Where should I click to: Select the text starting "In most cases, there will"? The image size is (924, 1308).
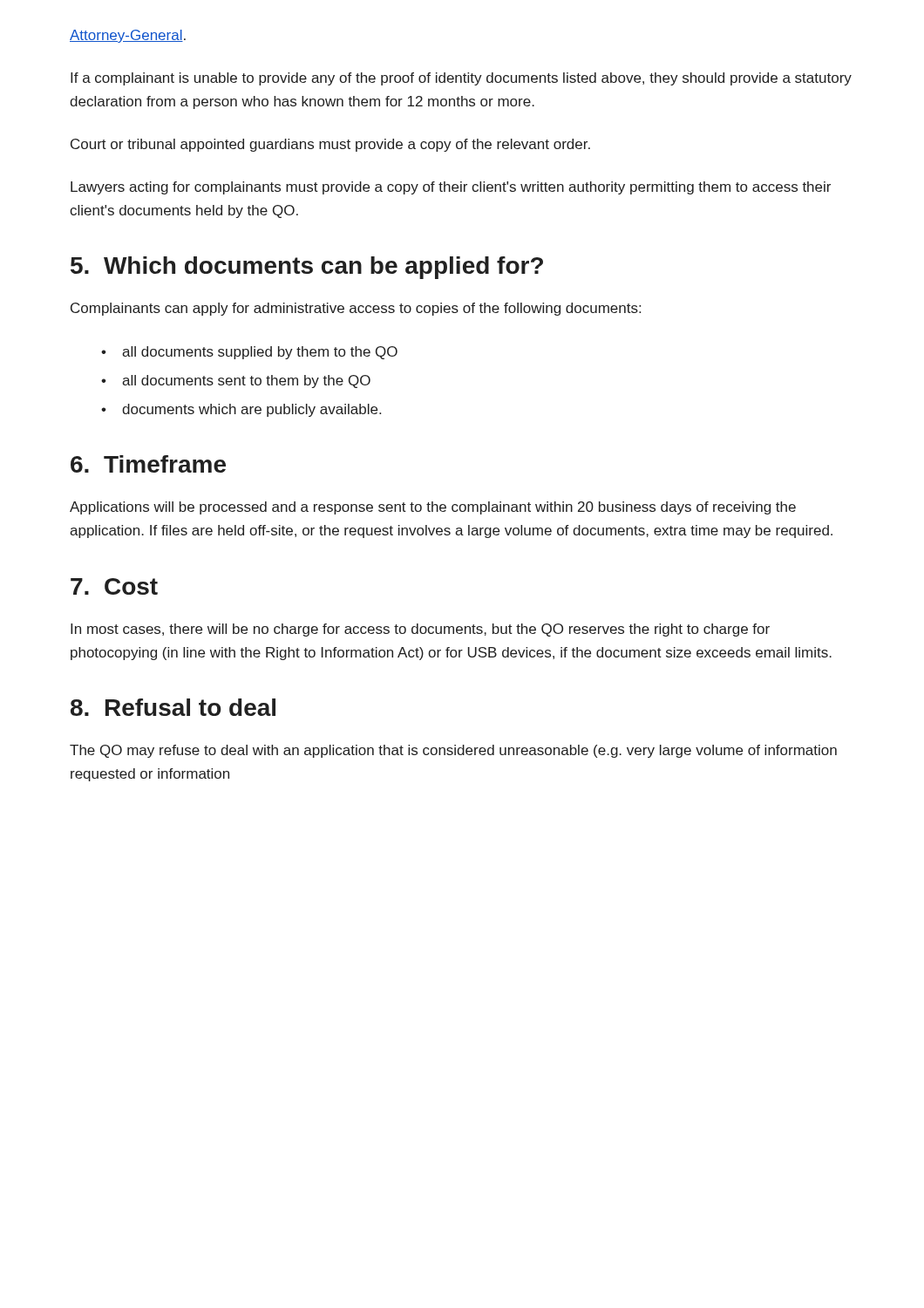[x=451, y=641]
